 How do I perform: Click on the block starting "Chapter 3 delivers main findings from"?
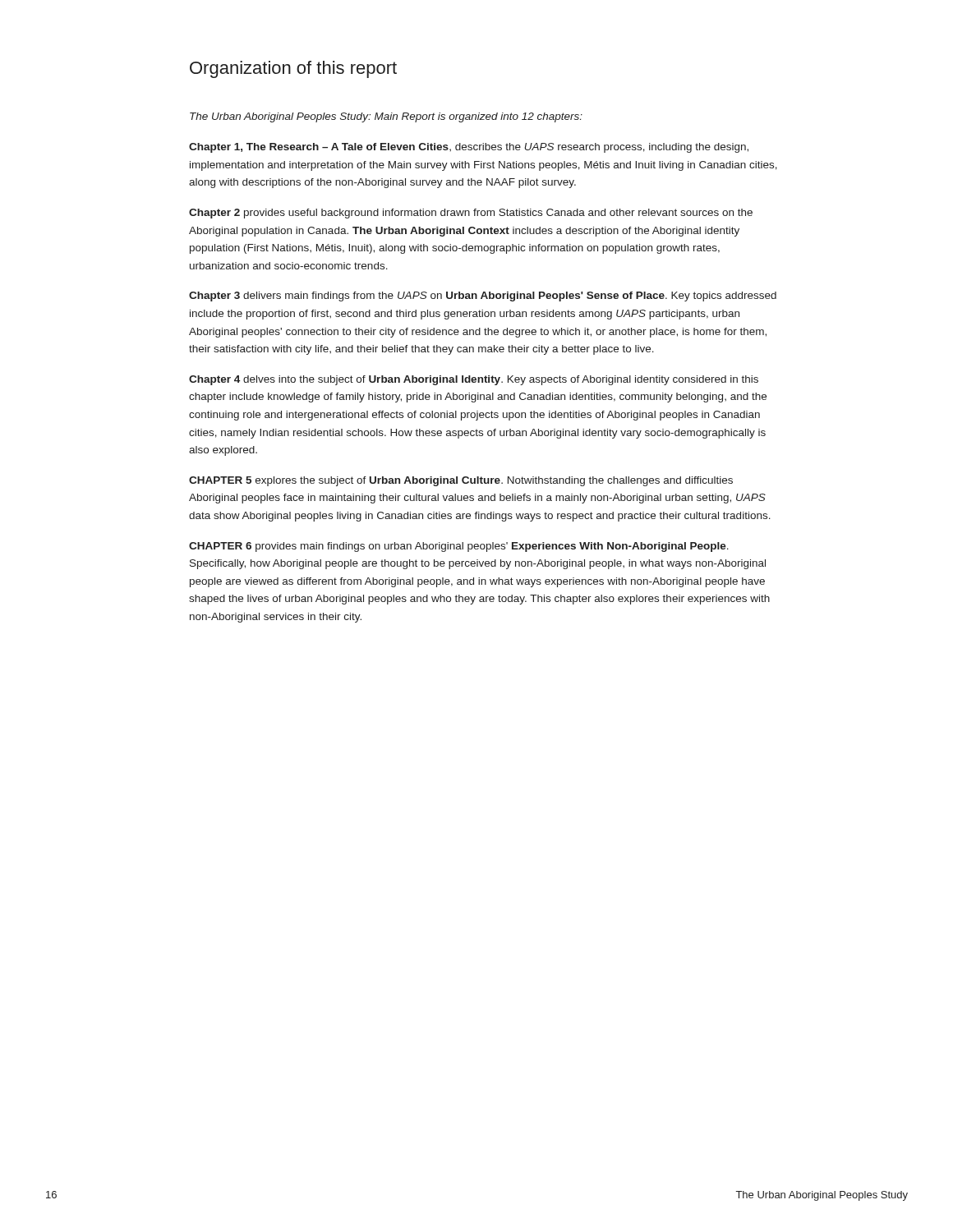(485, 322)
